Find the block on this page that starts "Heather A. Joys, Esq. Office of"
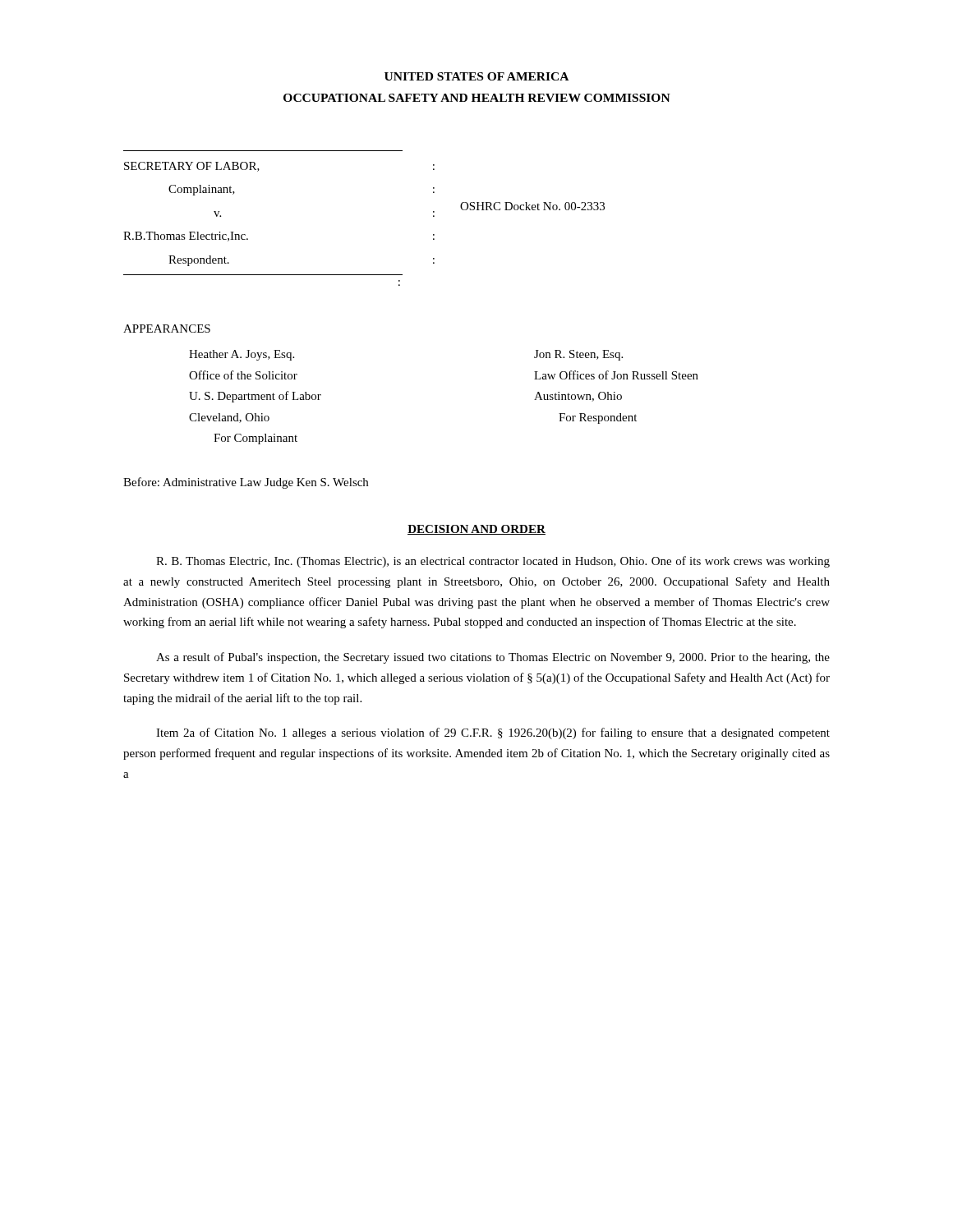 click(242, 355)
